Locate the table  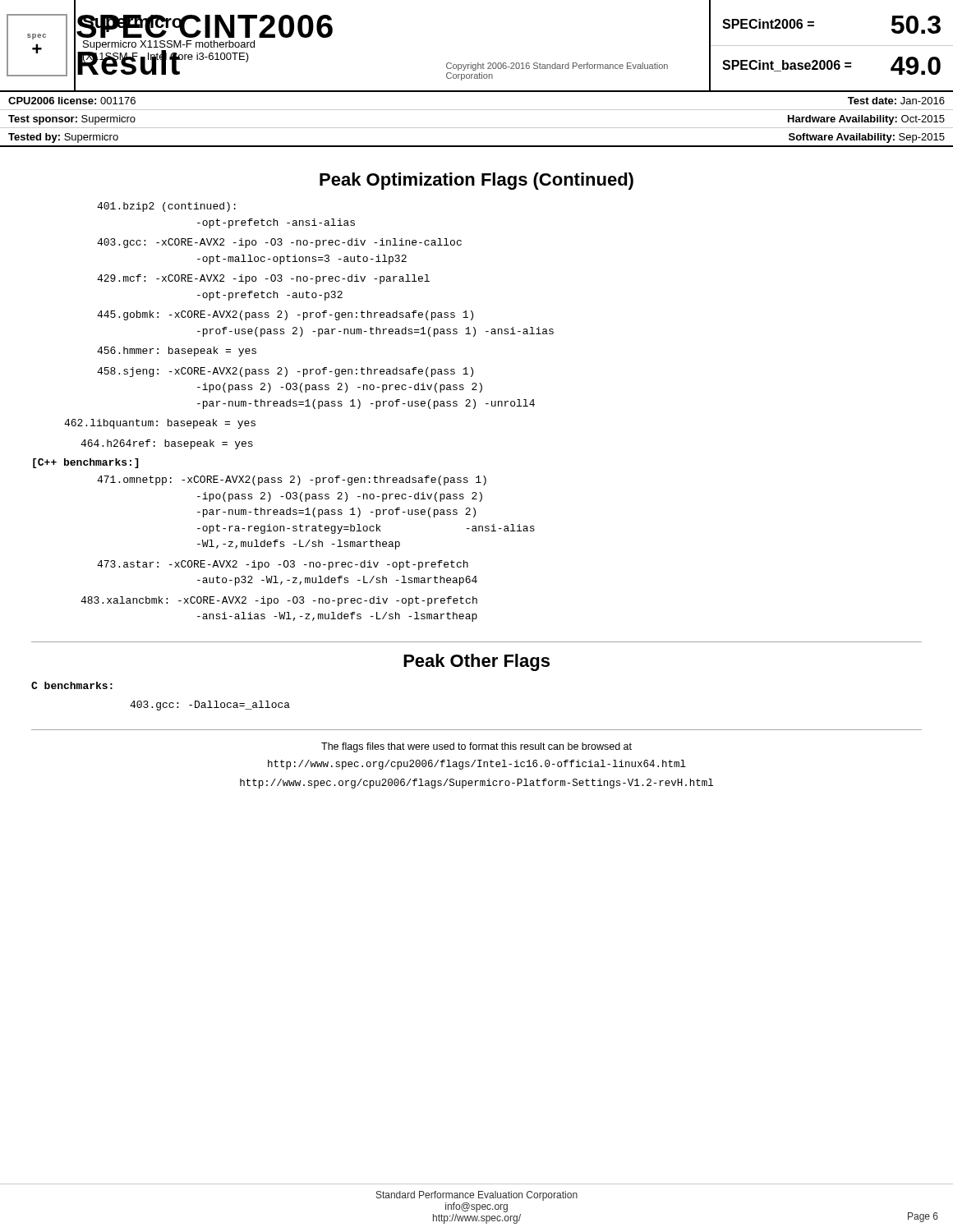(x=476, y=120)
